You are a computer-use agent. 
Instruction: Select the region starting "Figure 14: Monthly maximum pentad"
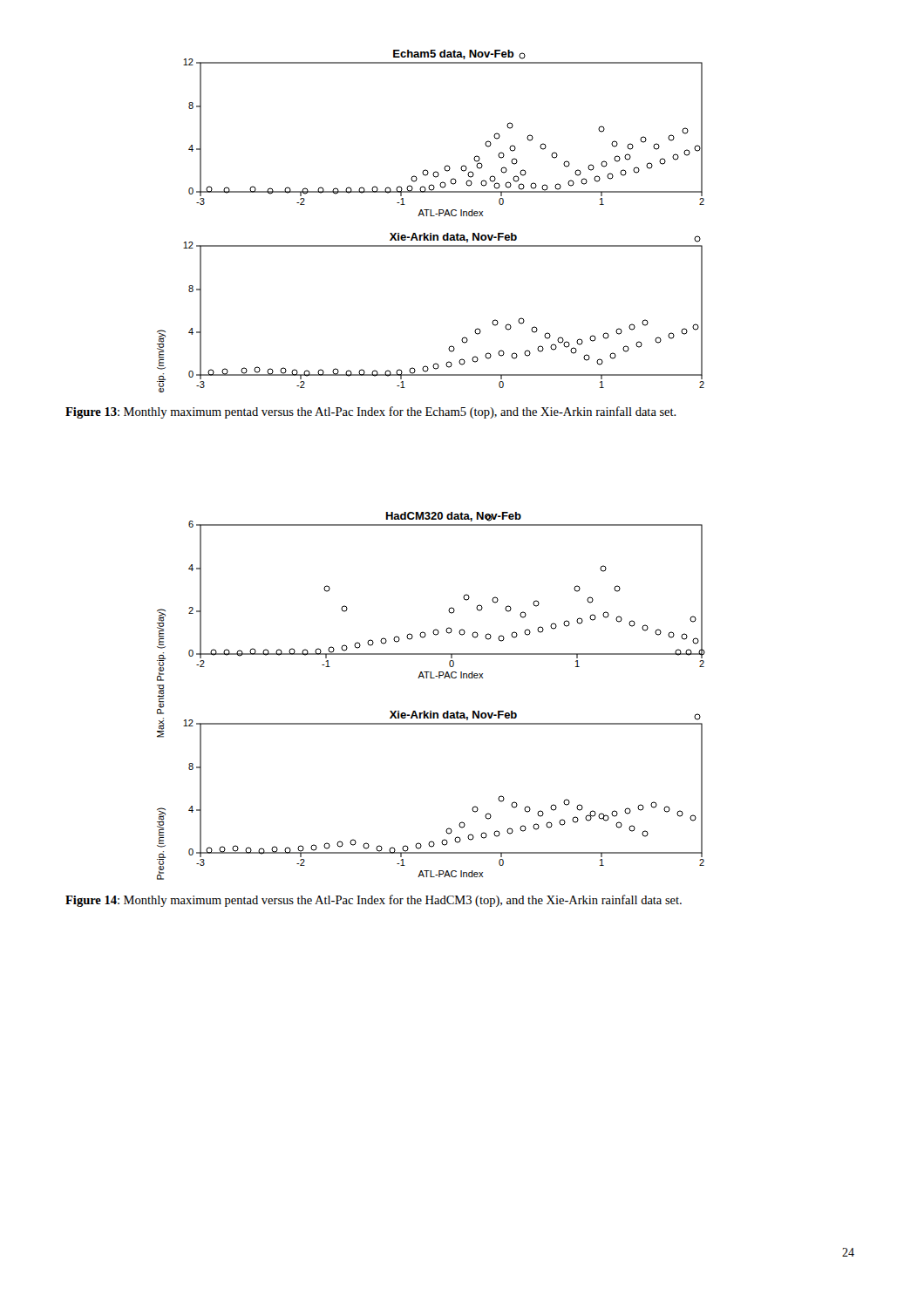pyautogui.click(x=374, y=900)
